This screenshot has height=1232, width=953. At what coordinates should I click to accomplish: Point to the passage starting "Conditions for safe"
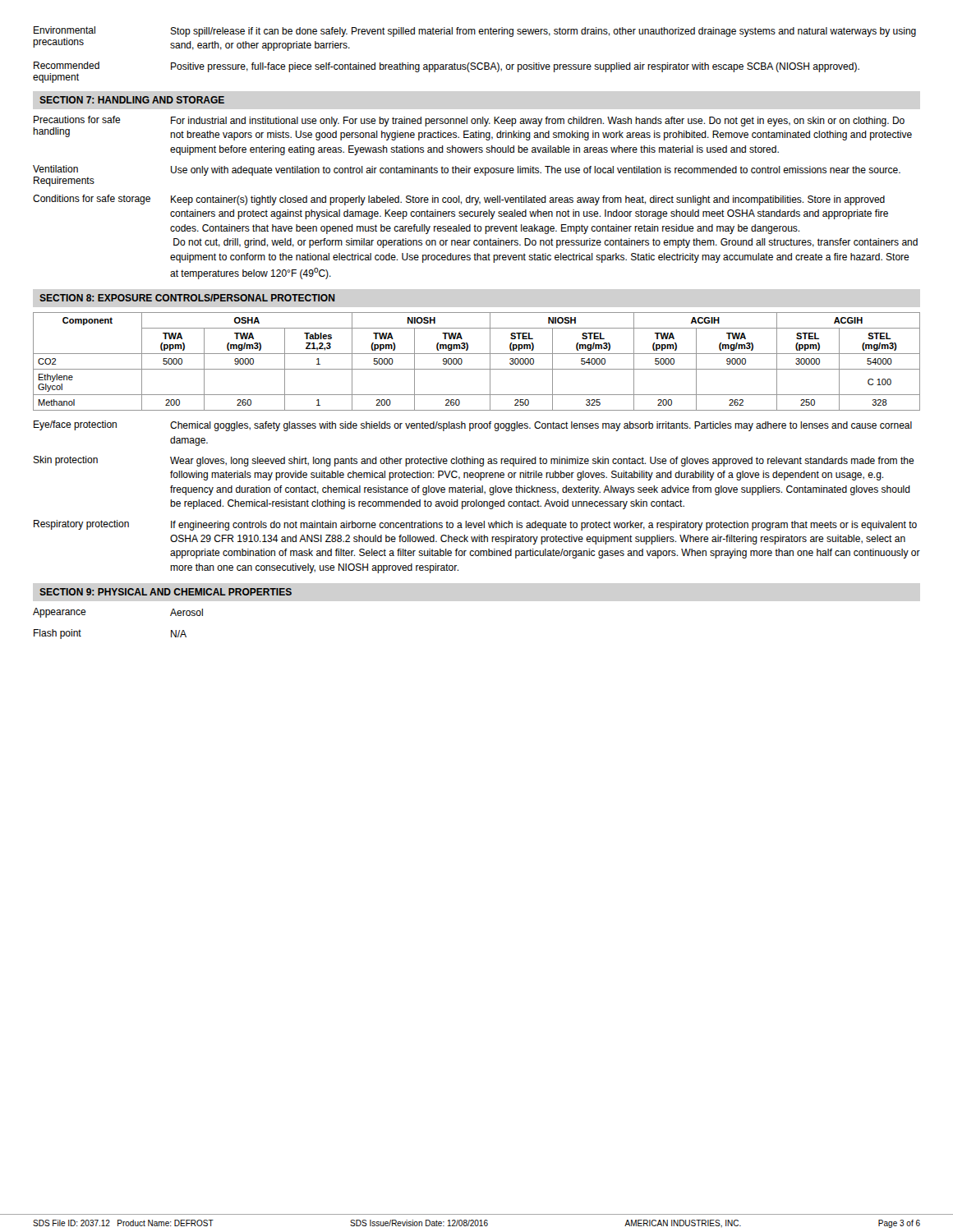(476, 237)
